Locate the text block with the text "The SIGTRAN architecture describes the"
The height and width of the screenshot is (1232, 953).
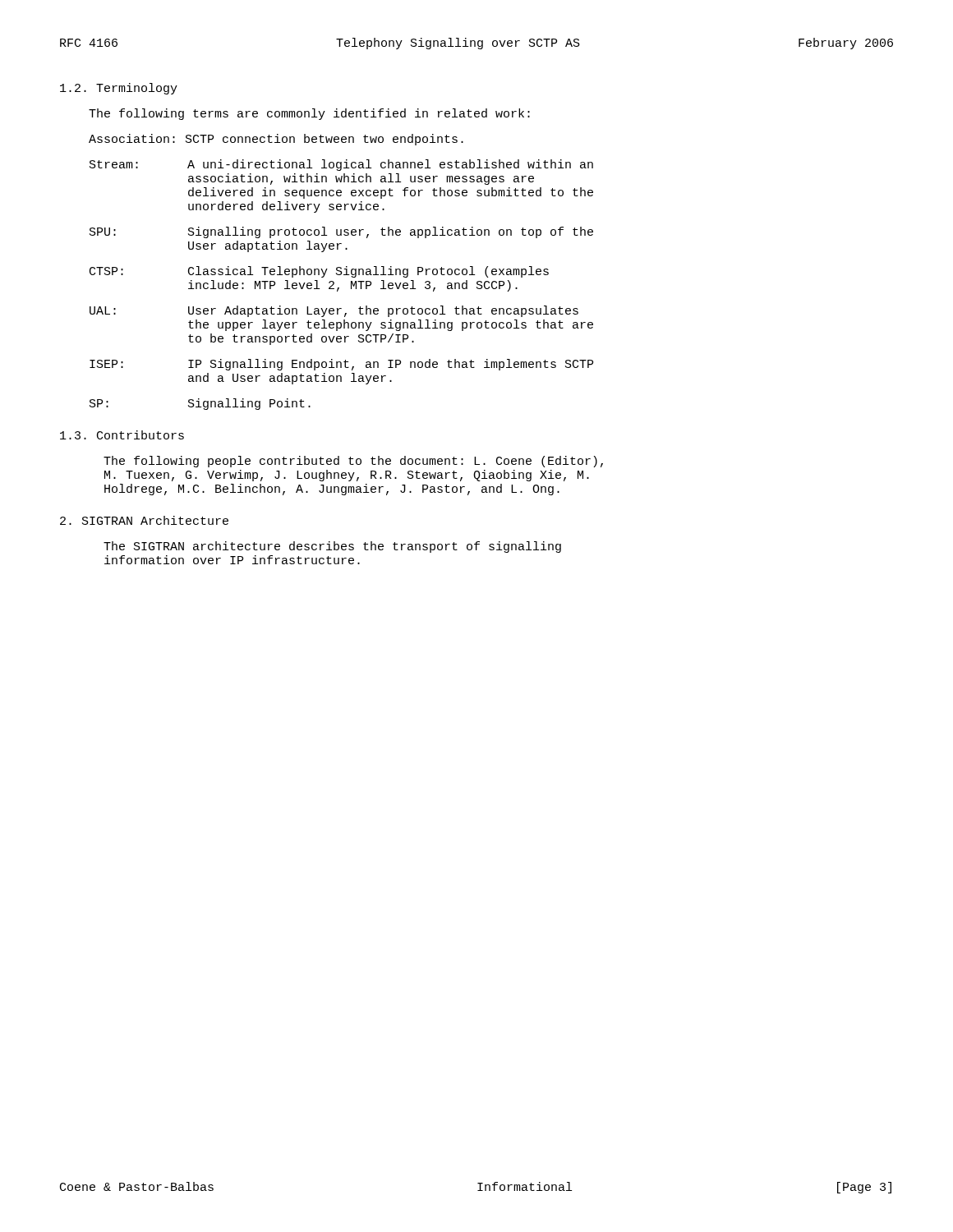pyautogui.click(x=333, y=554)
